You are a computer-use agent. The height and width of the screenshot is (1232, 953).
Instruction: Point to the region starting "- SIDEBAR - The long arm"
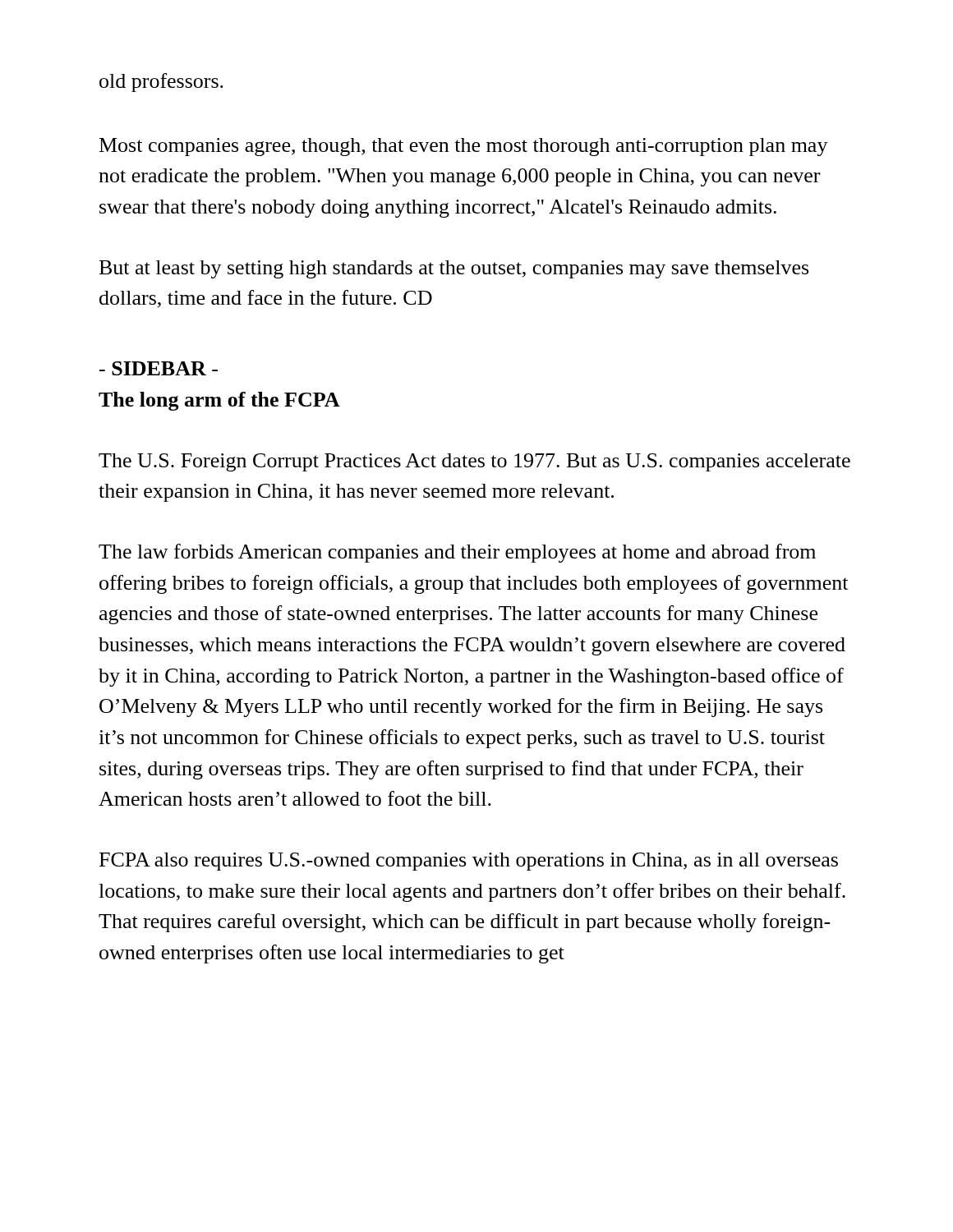click(159, 368)
